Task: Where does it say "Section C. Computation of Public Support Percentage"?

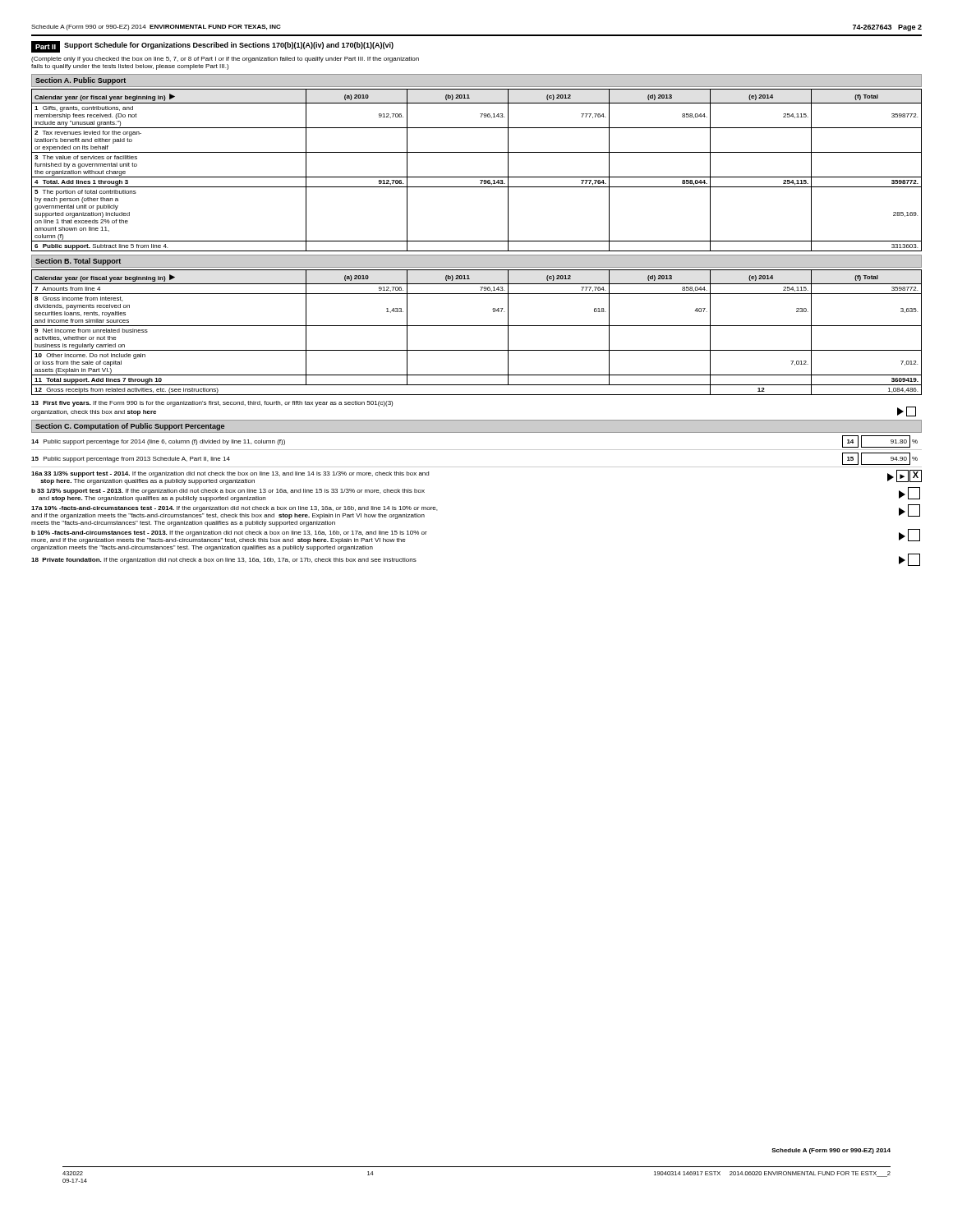Action: coord(476,426)
